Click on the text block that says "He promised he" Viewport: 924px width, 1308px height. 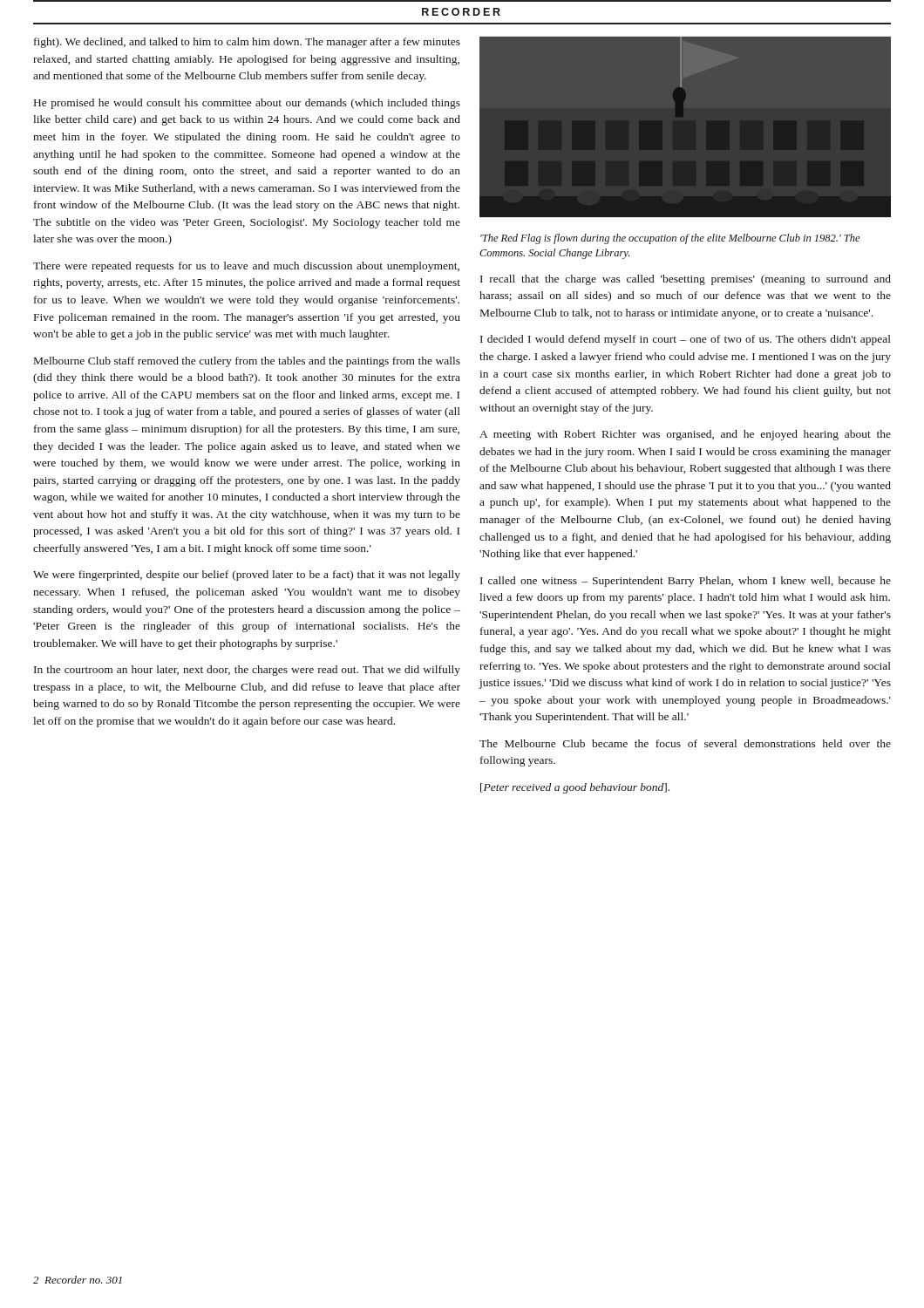pos(247,170)
